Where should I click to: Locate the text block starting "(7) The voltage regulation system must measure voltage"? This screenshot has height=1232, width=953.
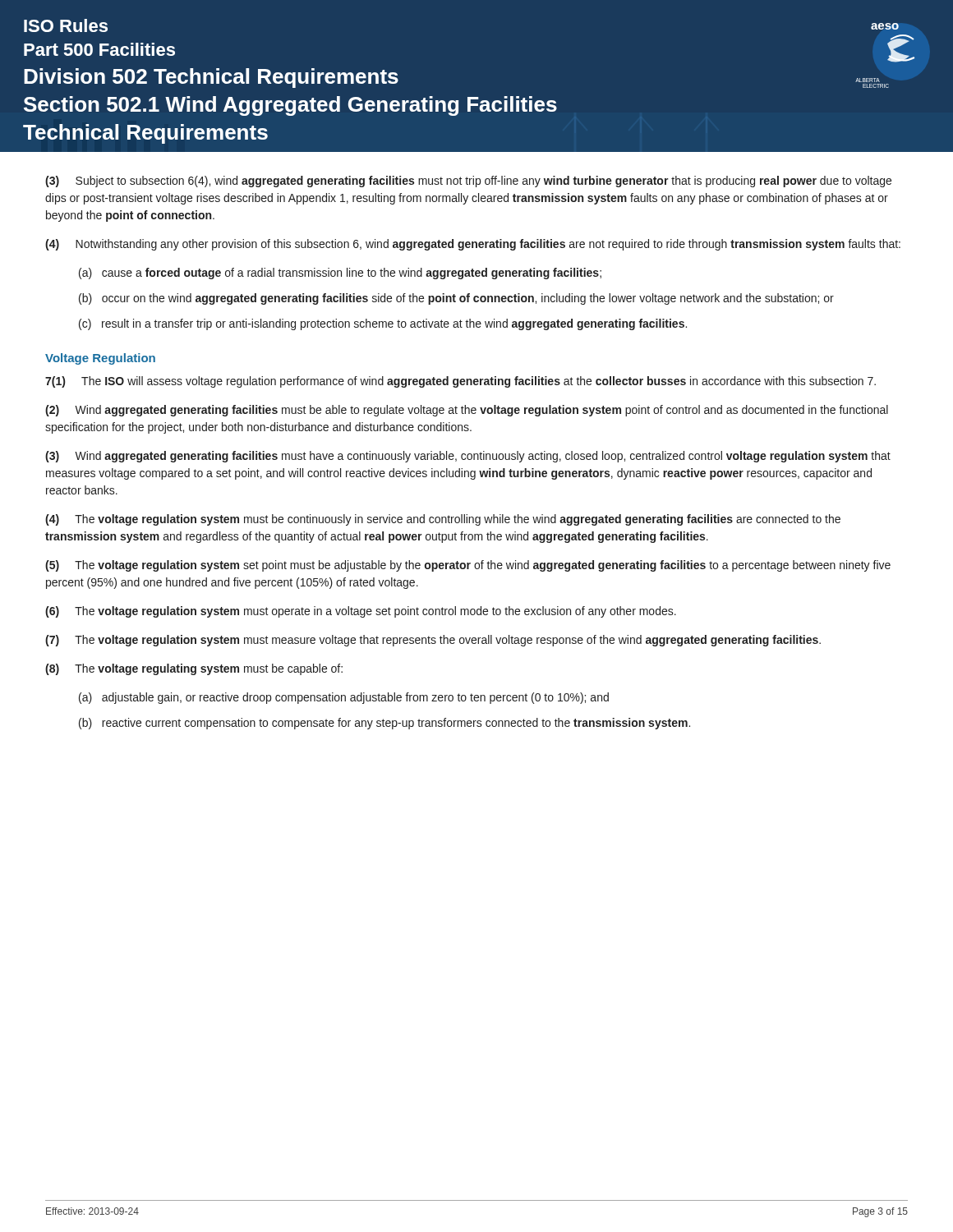pos(433,640)
